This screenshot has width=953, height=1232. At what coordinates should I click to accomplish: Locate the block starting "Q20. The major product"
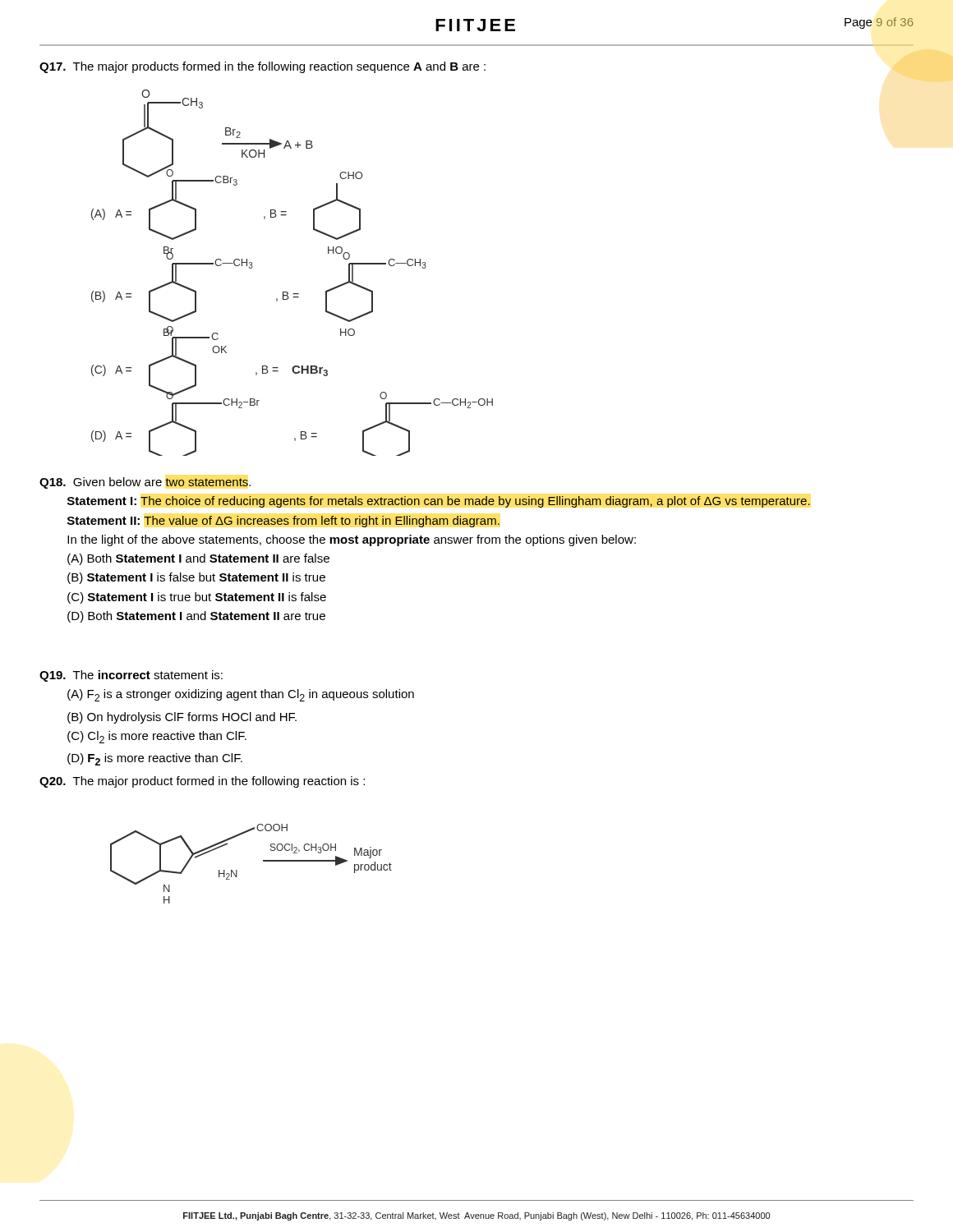pos(203,781)
